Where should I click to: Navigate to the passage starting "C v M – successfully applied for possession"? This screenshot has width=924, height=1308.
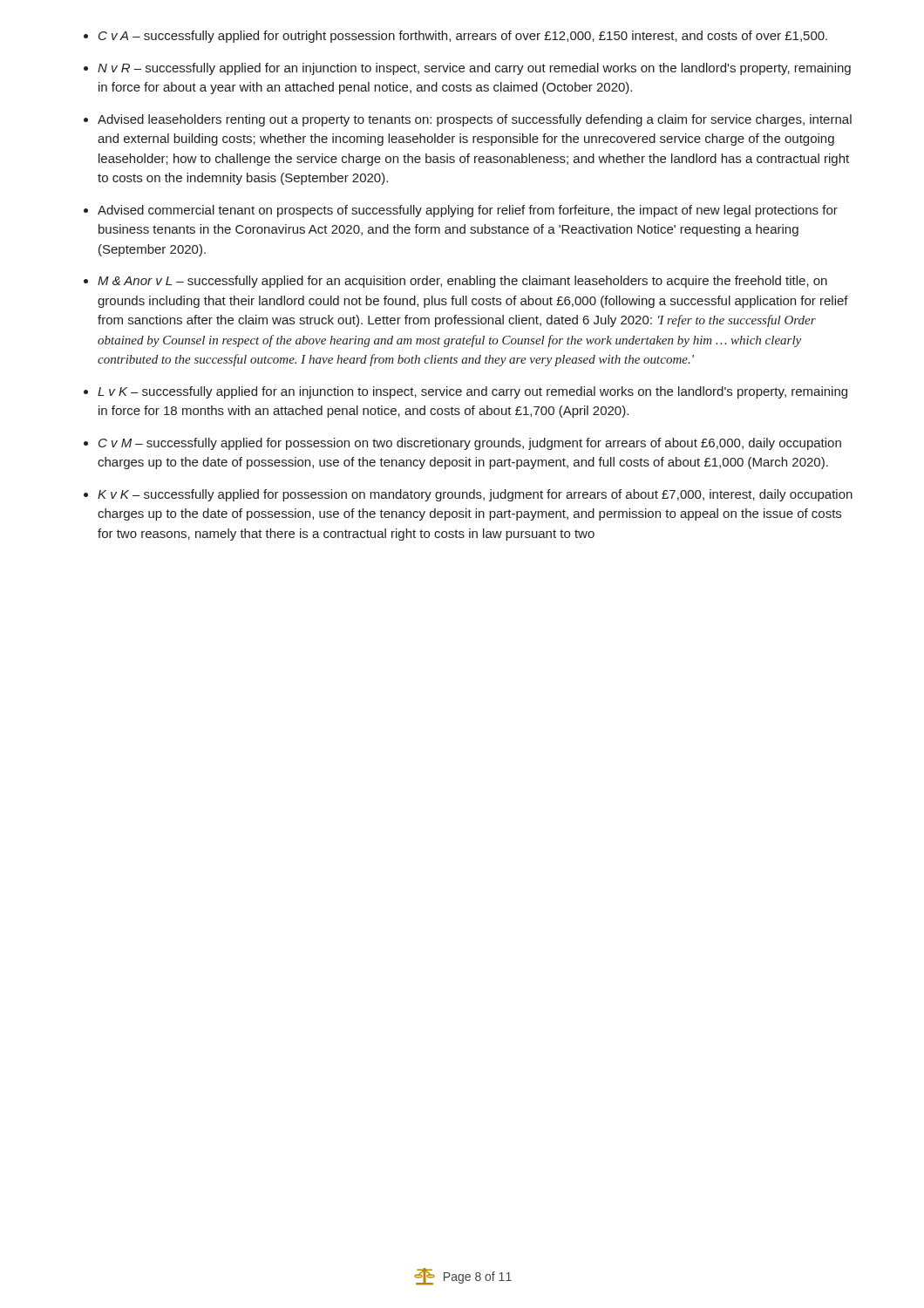point(470,452)
